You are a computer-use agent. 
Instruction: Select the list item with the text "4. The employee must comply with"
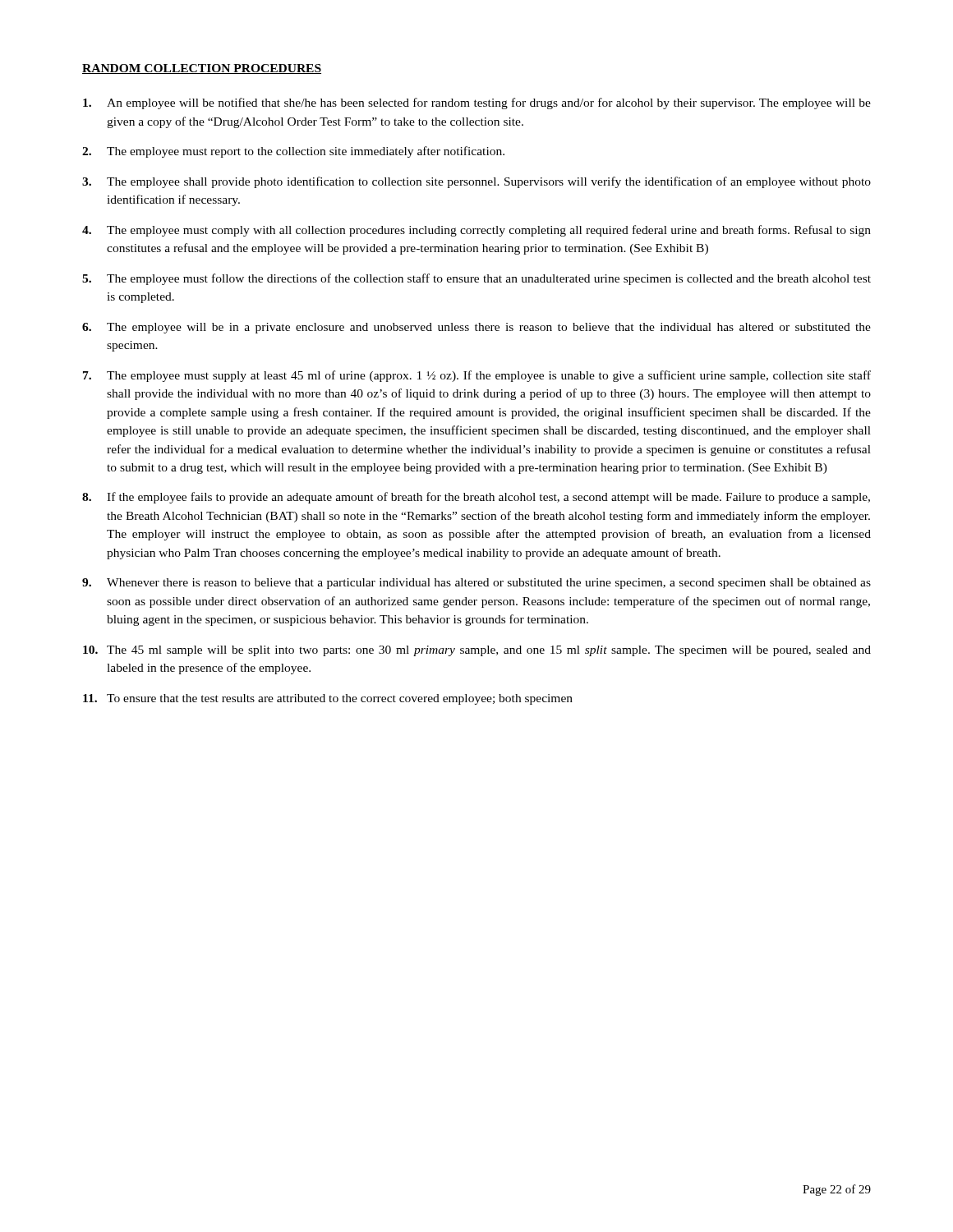click(x=476, y=239)
